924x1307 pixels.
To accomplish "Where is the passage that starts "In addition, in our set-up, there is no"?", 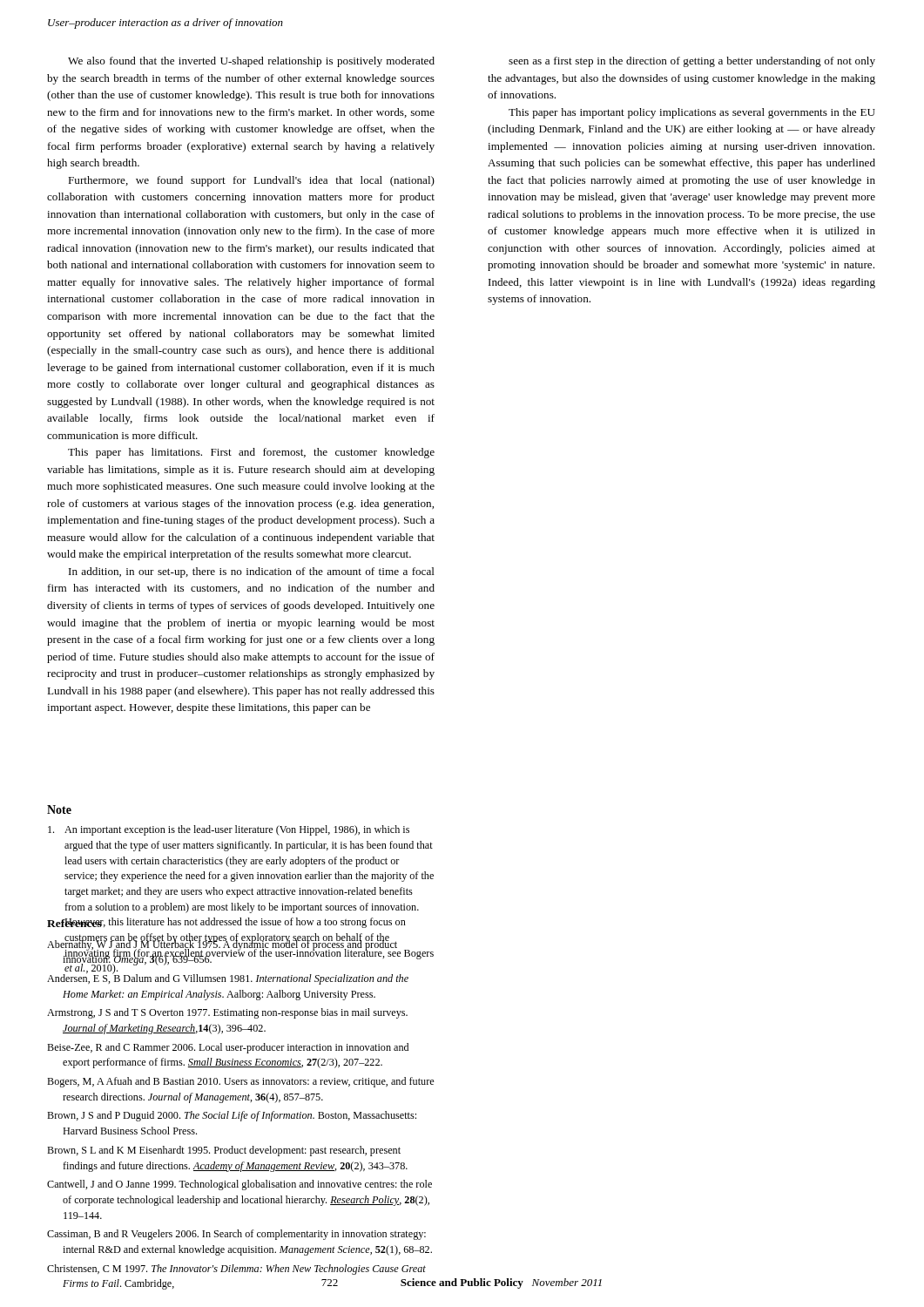I will pyautogui.click(x=241, y=639).
